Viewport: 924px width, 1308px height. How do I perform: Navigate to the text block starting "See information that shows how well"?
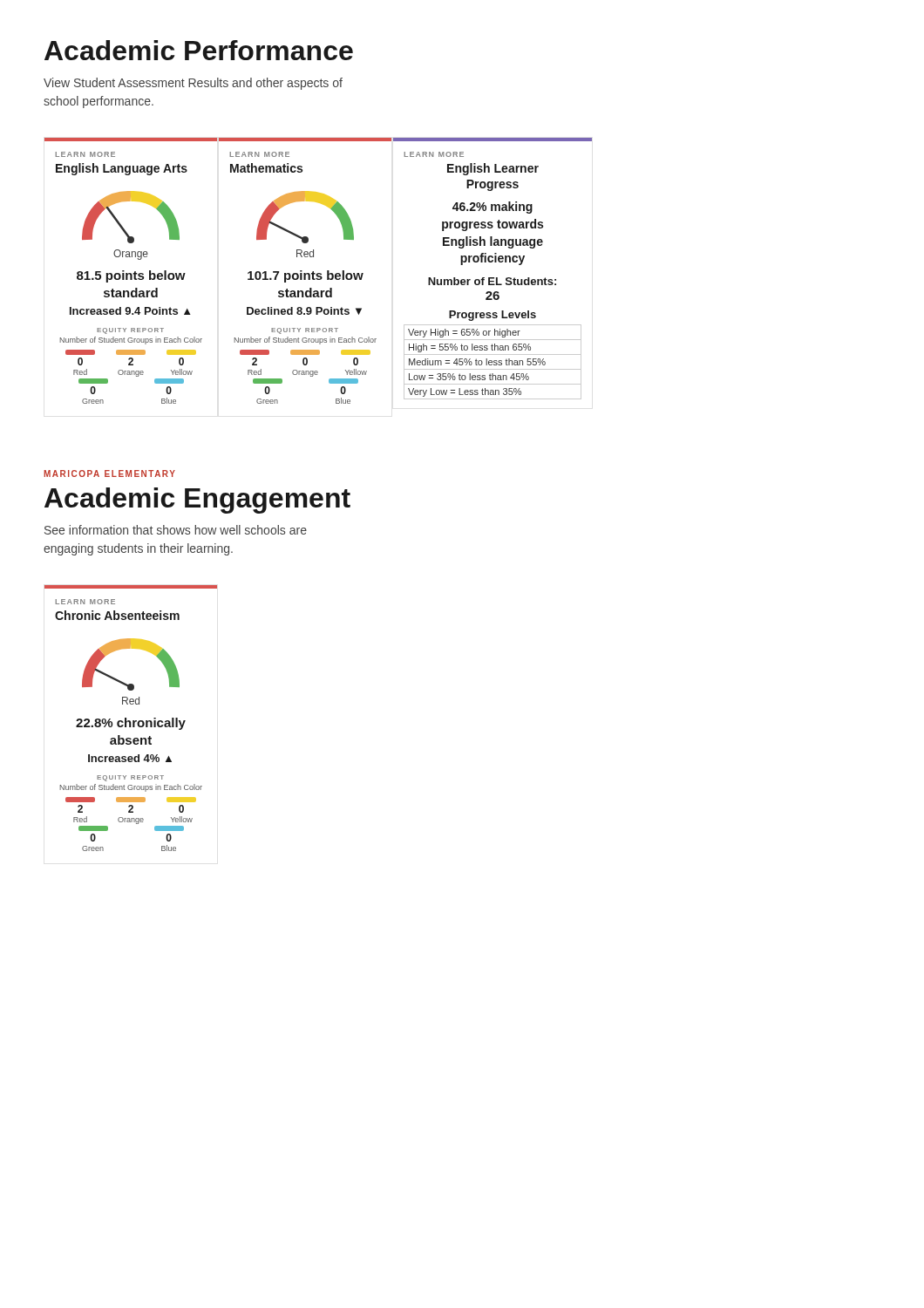(176, 530)
